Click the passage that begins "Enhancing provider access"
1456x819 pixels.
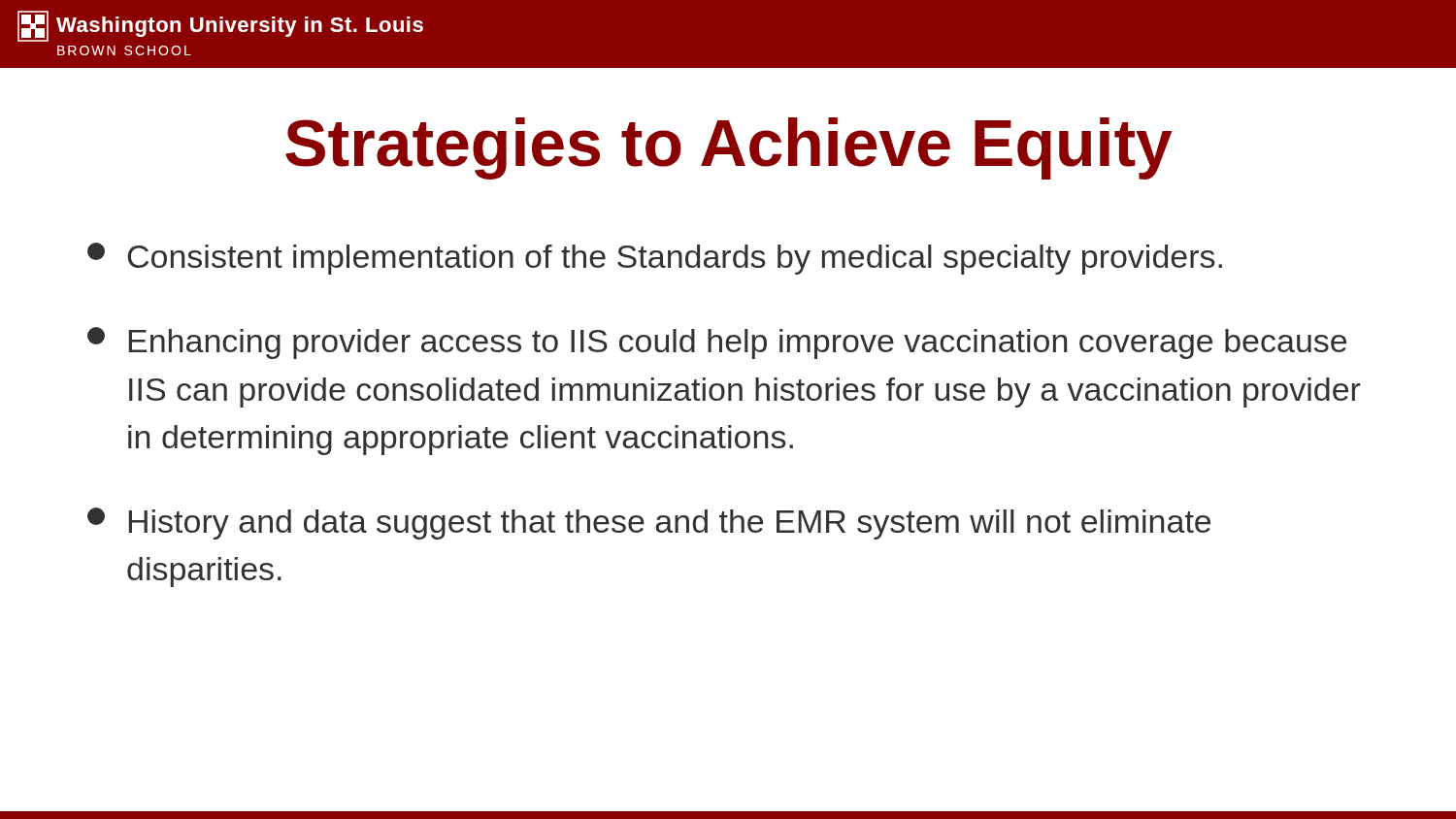[733, 389]
